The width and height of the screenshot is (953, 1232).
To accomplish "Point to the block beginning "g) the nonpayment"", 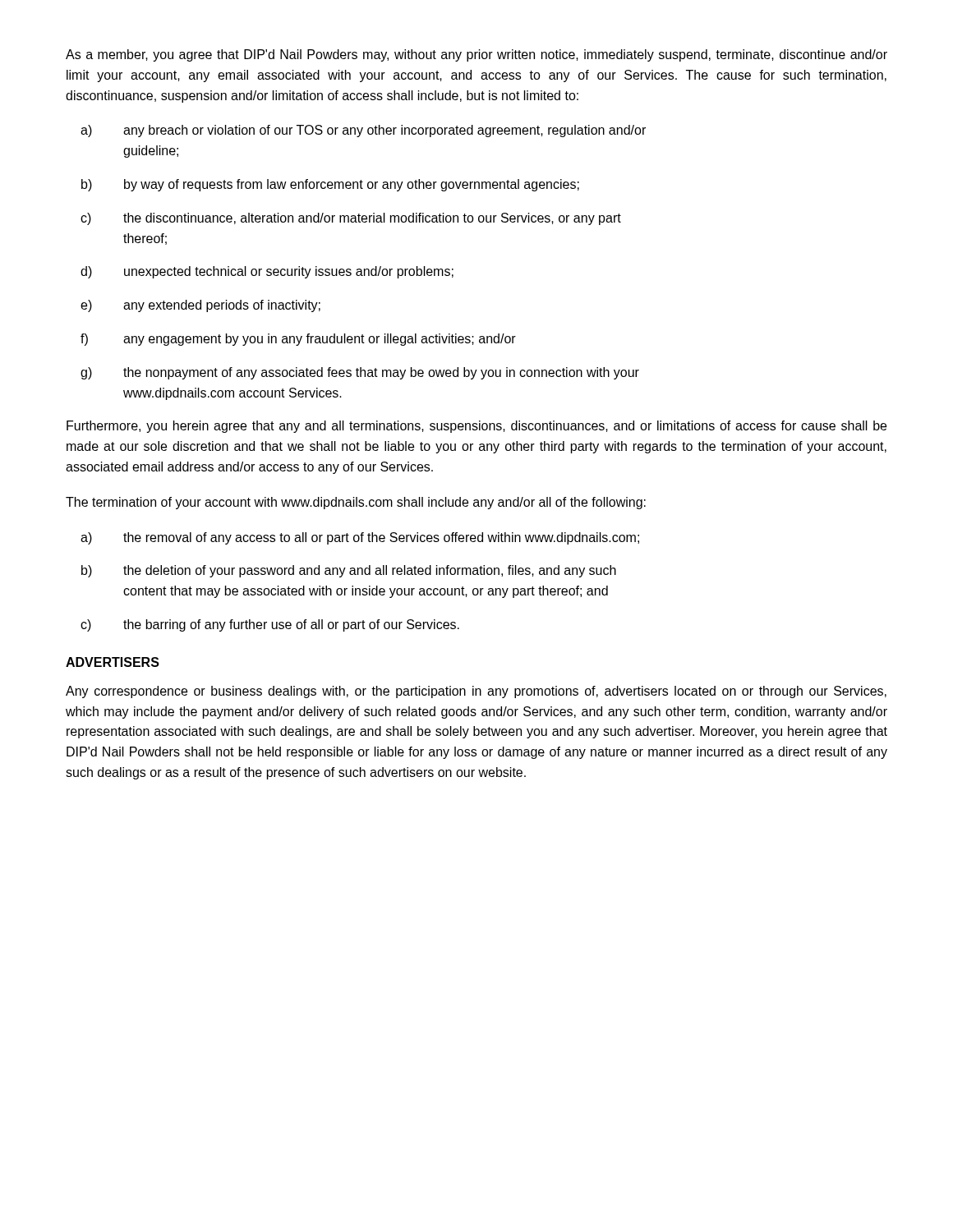I will [476, 383].
